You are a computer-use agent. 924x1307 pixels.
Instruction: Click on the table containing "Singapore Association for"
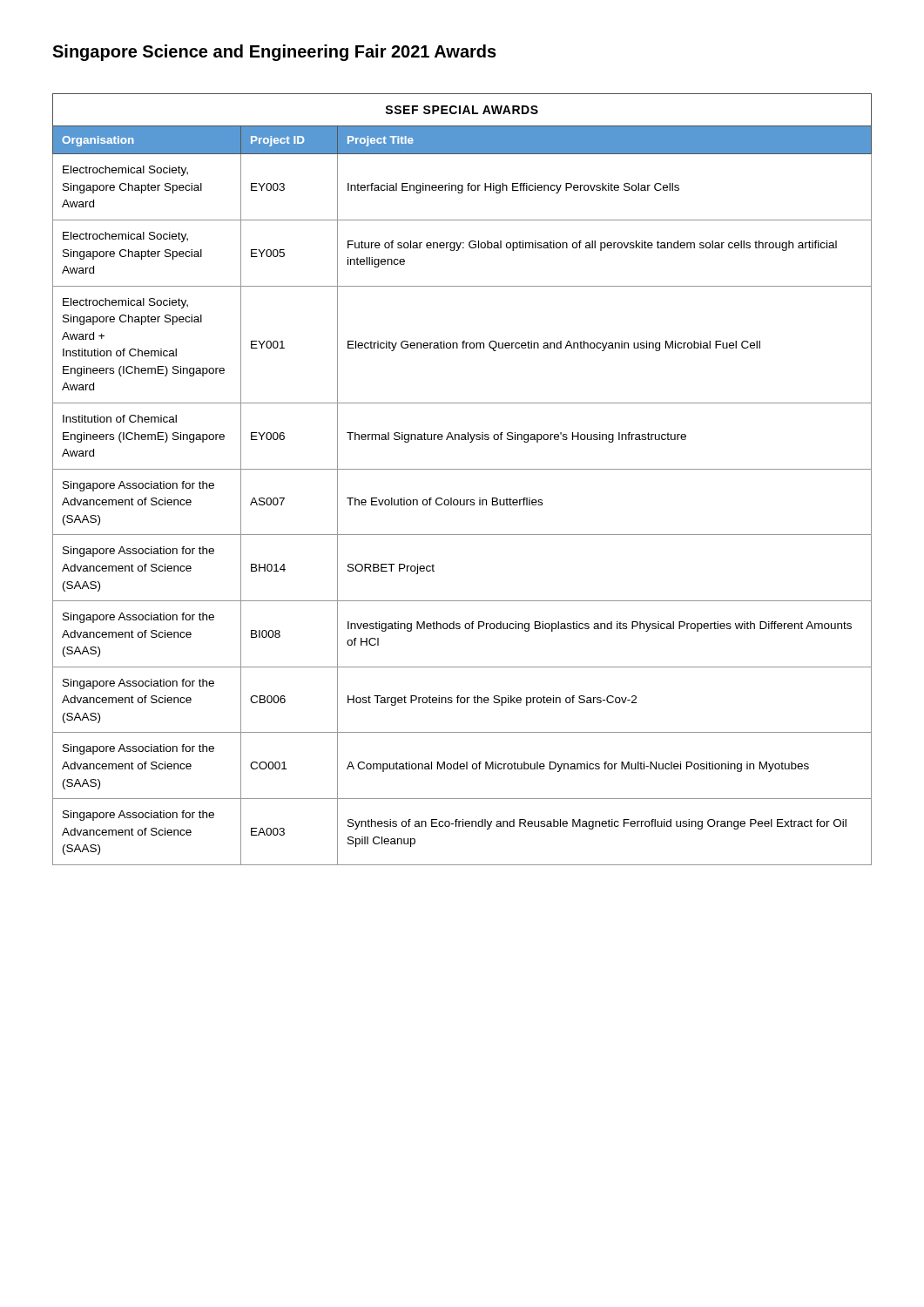point(462,479)
